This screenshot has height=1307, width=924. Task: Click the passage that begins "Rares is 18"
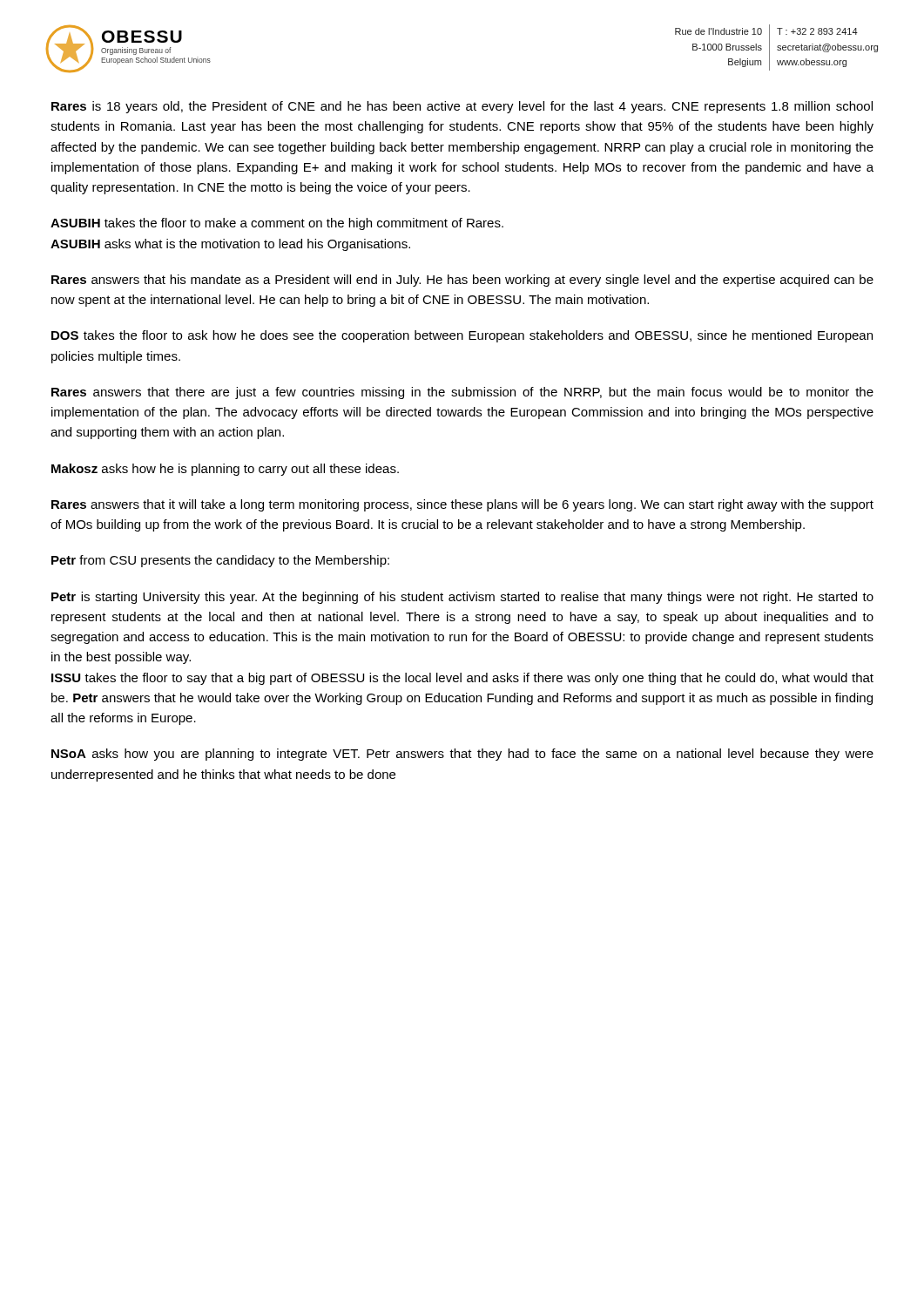[462, 146]
